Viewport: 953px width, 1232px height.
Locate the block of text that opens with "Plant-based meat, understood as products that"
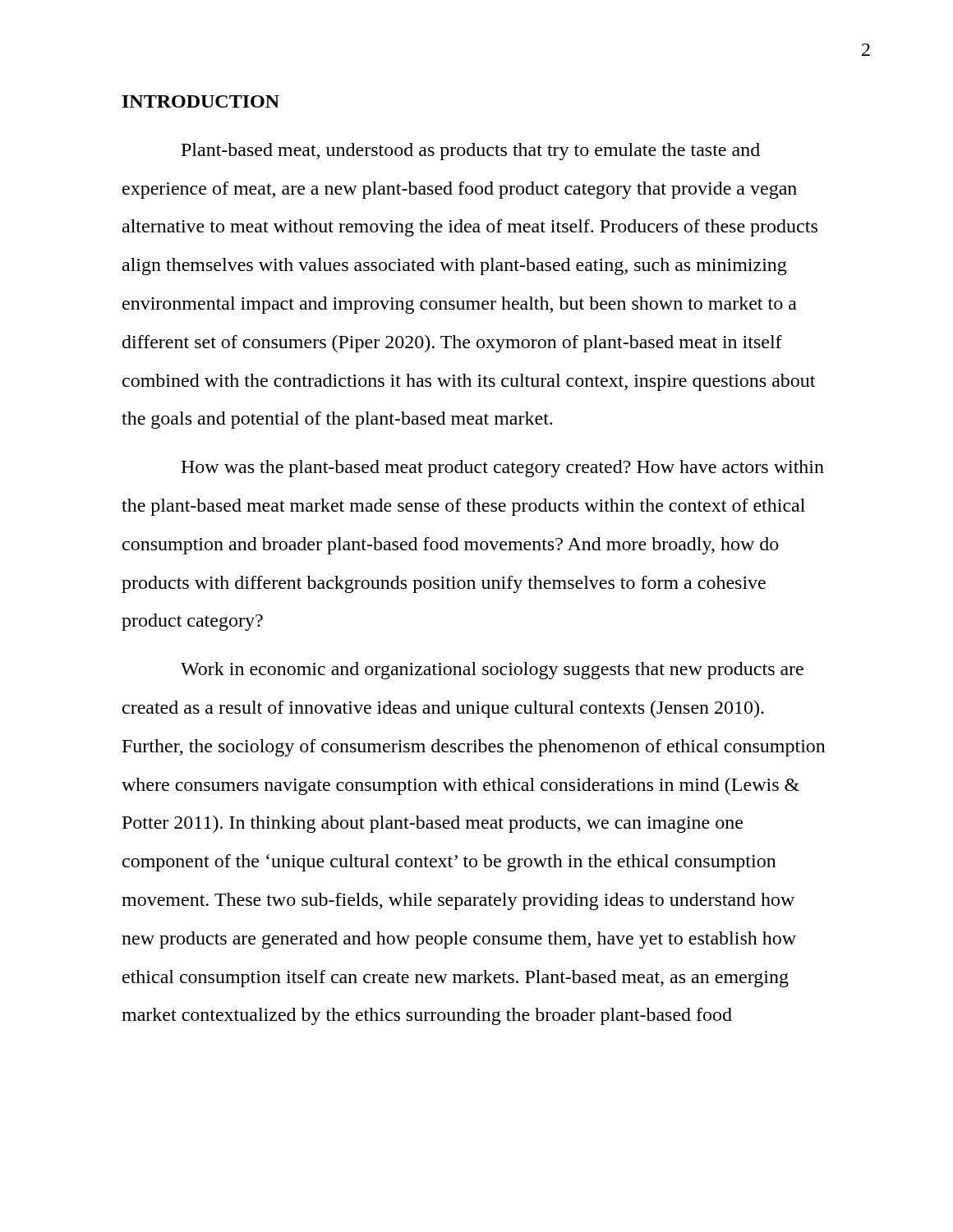pyautogui.click(x=476, y=284)
